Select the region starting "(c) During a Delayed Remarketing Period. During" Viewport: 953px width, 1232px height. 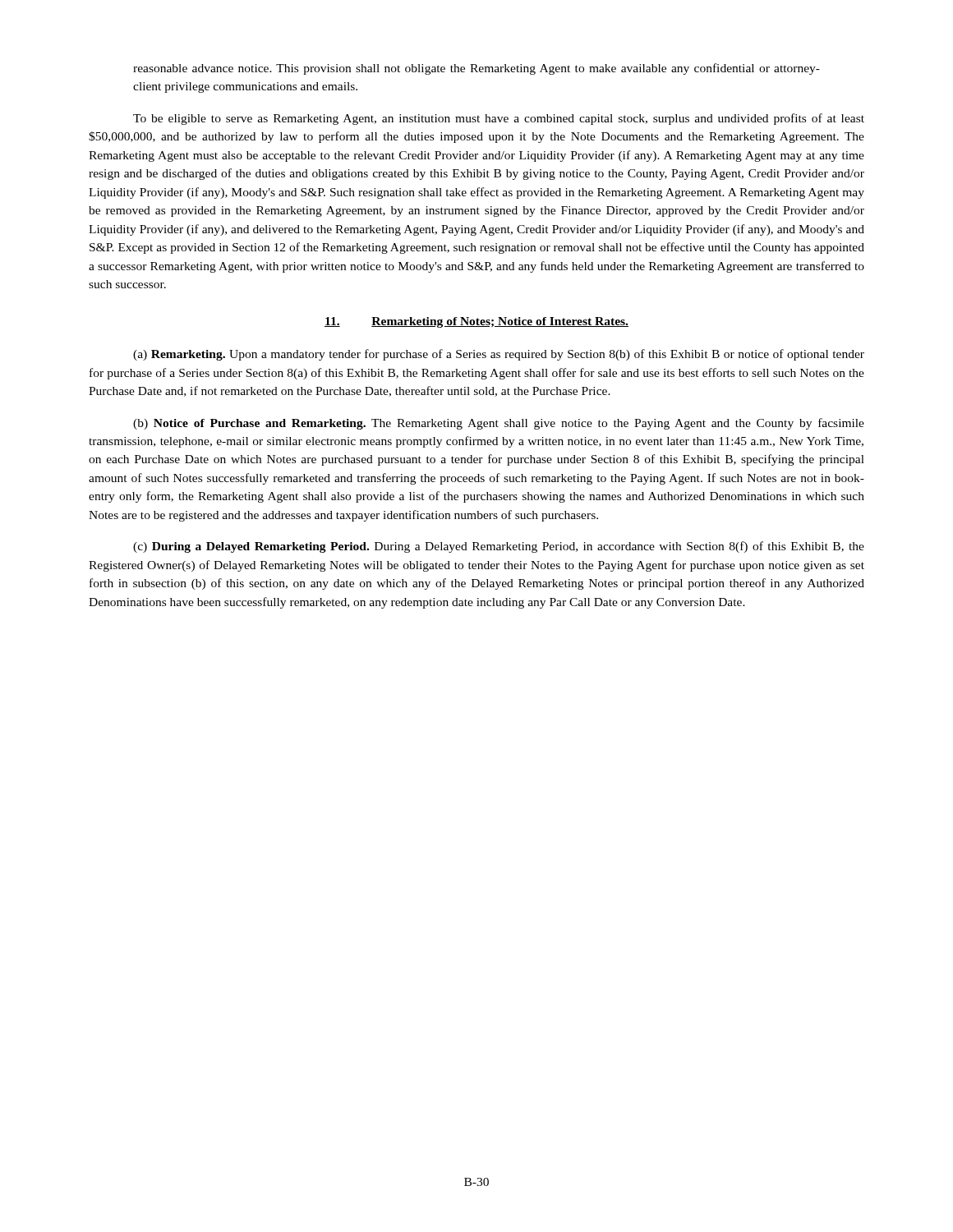476,574
